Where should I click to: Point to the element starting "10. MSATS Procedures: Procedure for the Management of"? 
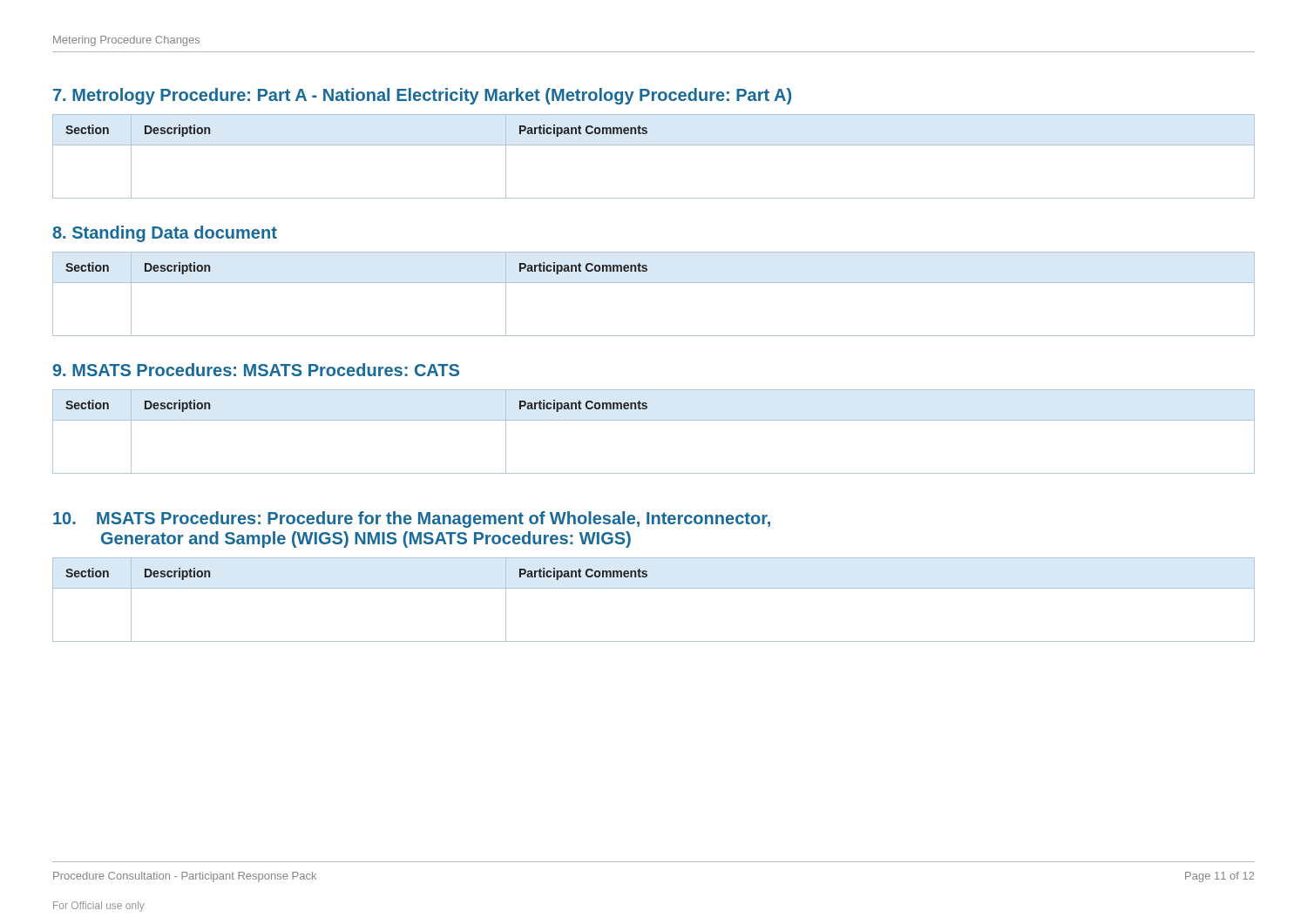[654, 529]
